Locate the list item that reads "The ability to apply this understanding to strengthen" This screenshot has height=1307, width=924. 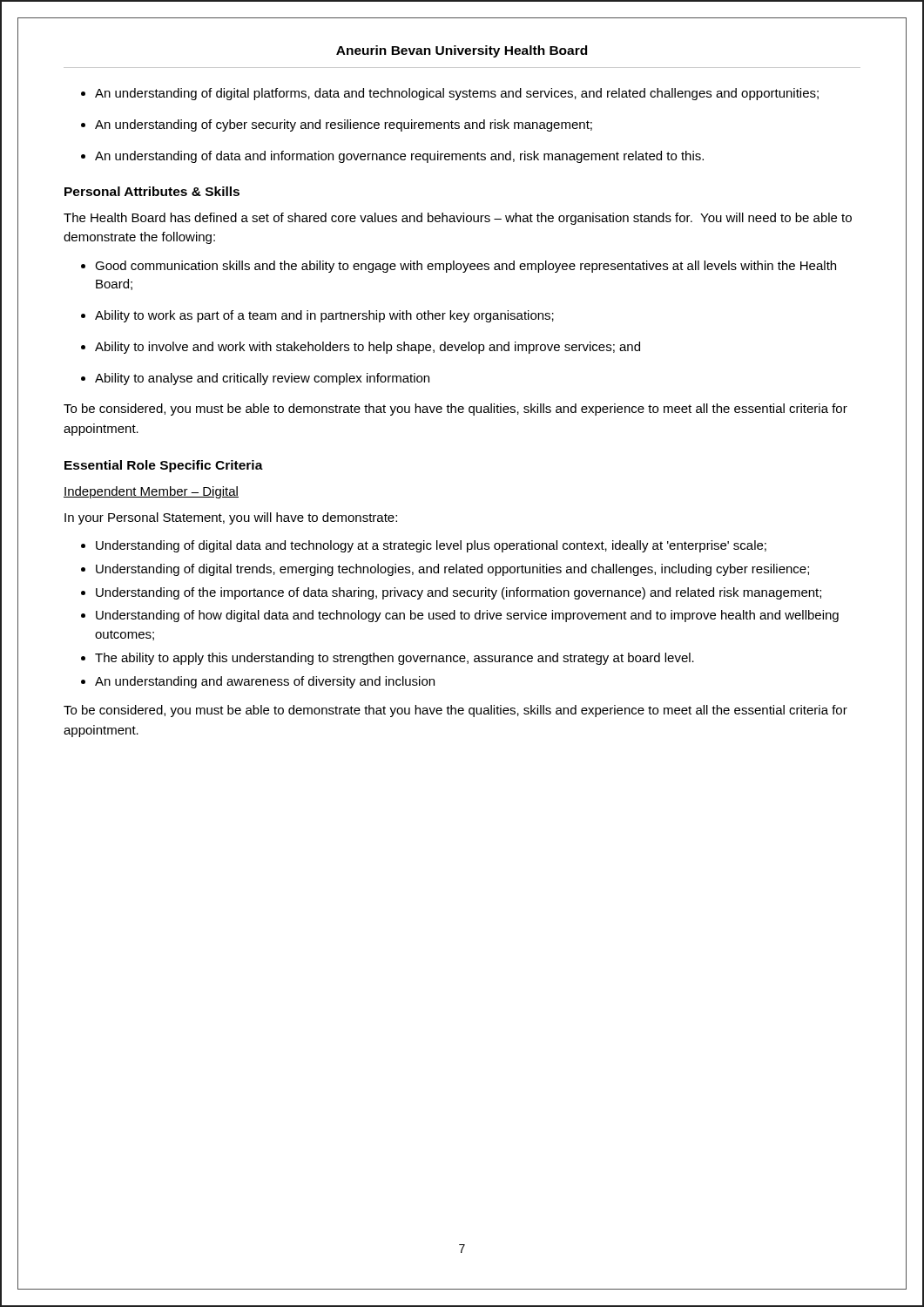pos(478,658)
